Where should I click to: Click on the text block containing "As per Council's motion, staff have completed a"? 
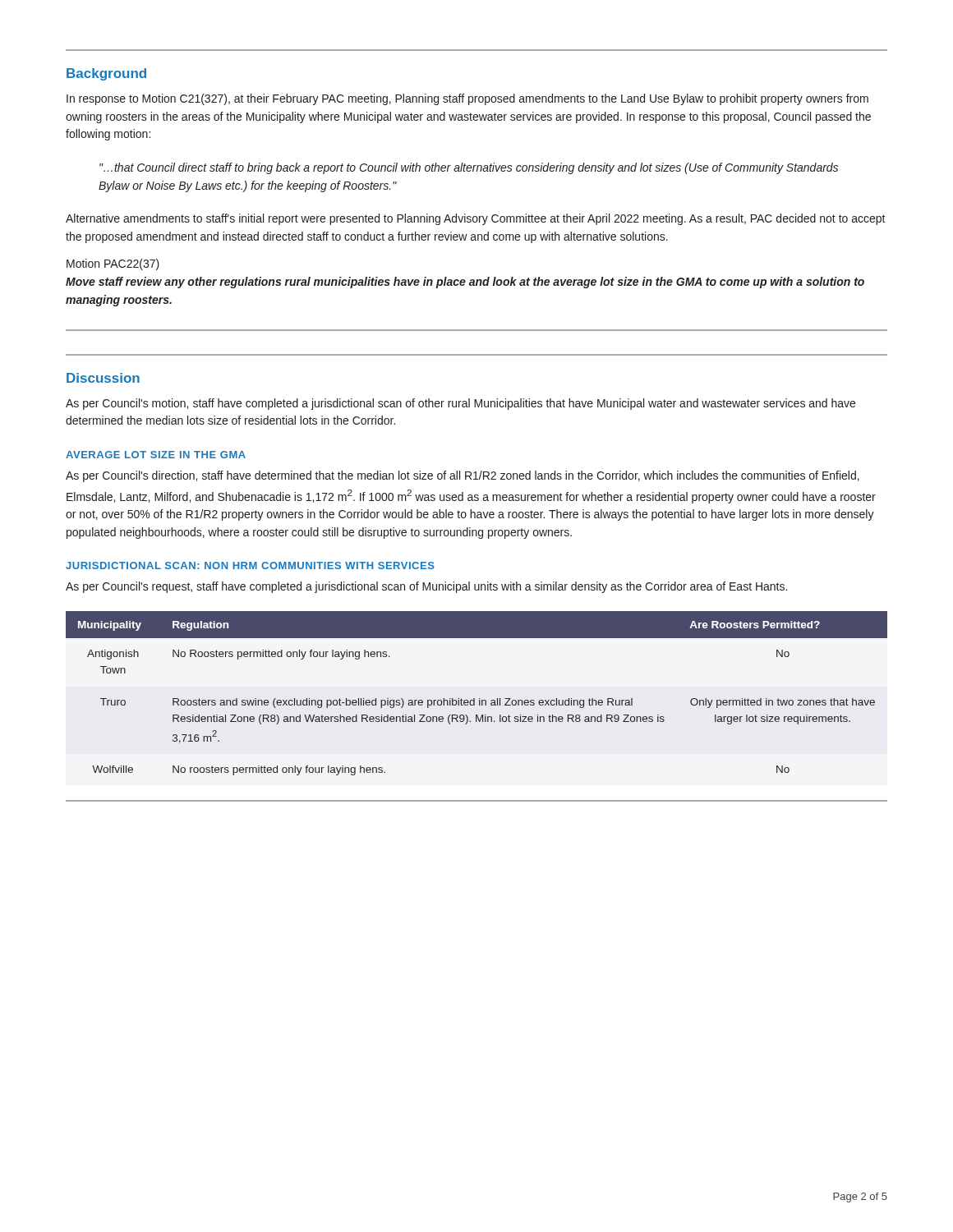(x=461, y=412)
